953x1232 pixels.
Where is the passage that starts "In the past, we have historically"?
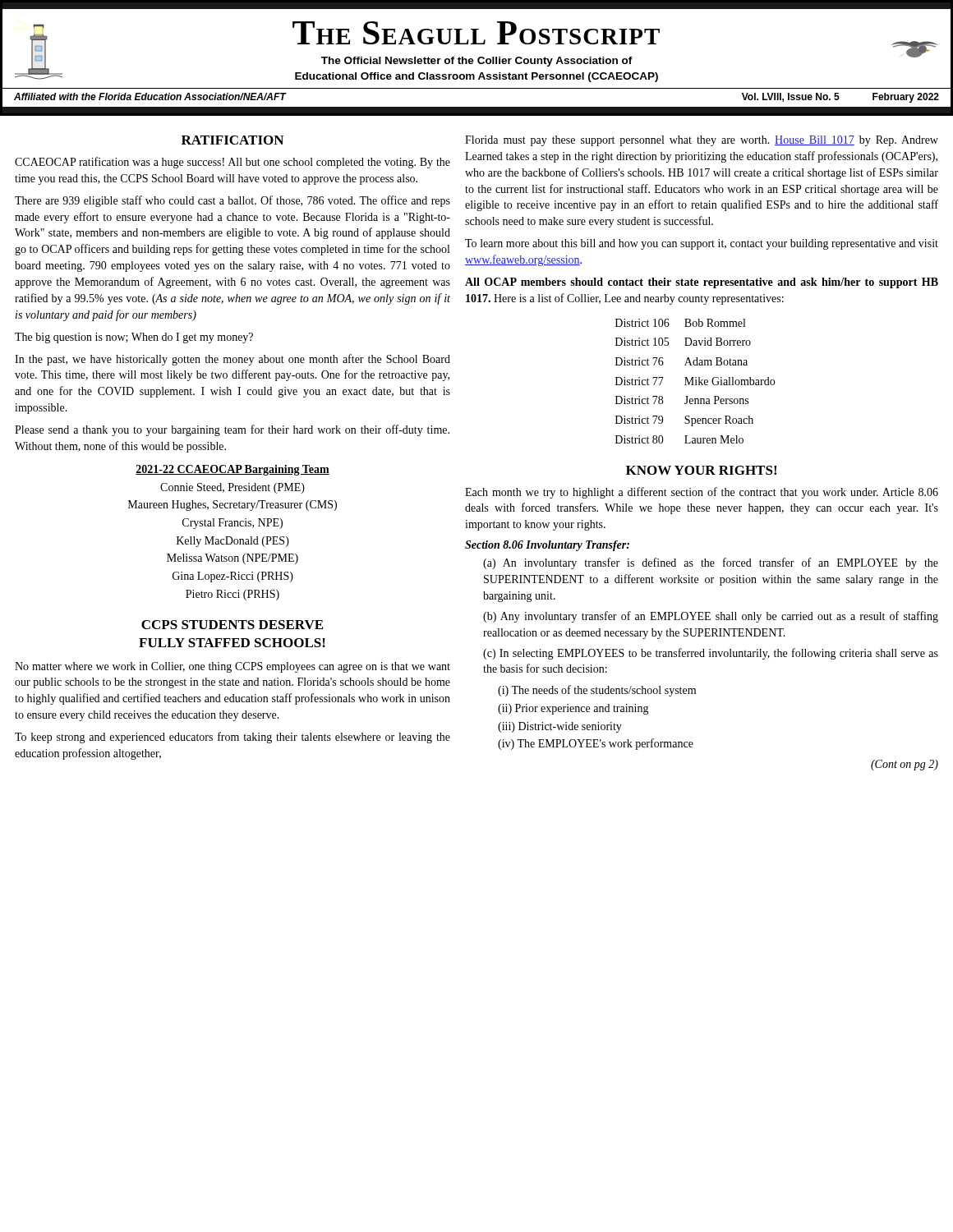[x=232, y=383]
